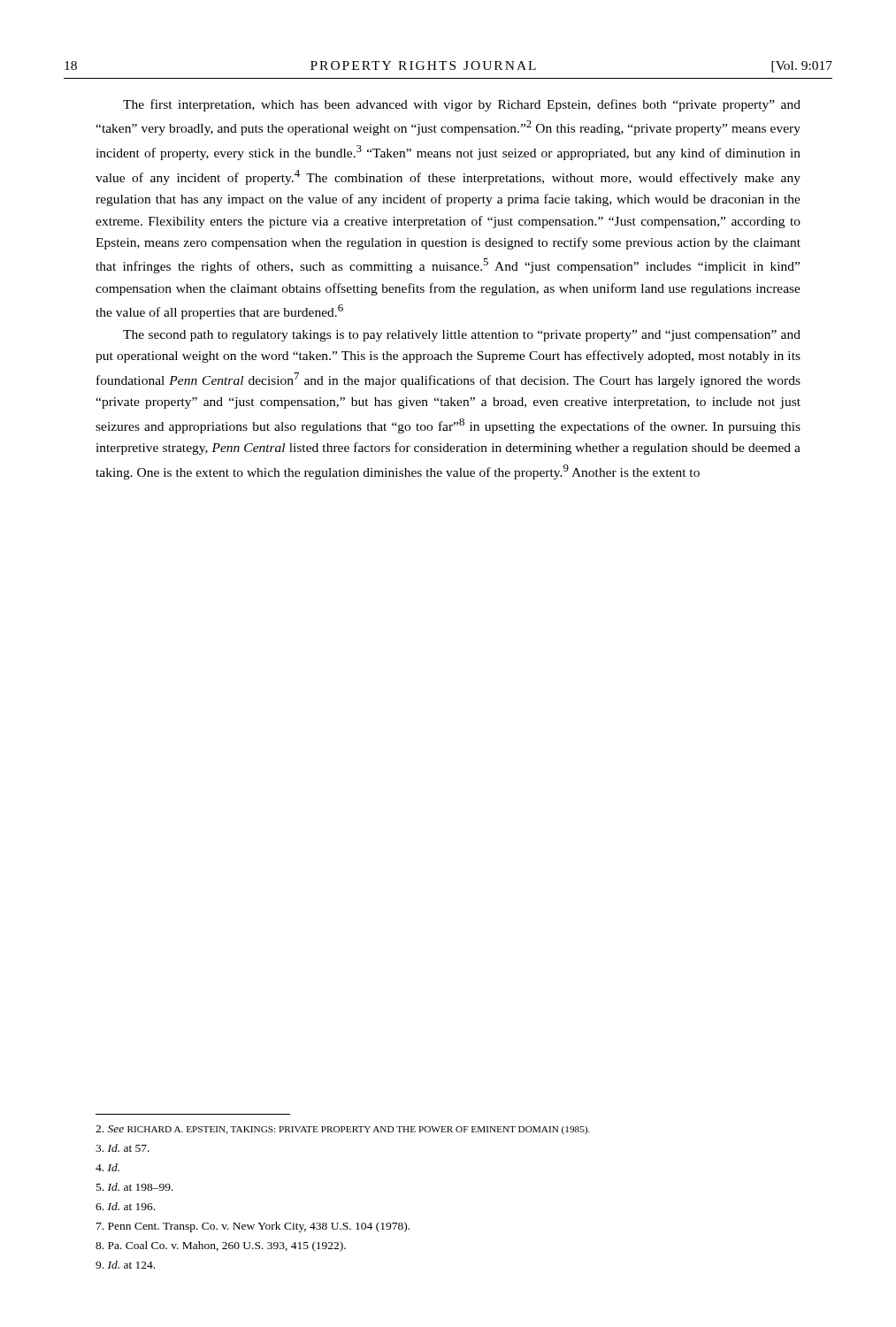Point to the text starting "Pa. Coal Co. v."
896x1327 pixels.
coord(221,1245)
